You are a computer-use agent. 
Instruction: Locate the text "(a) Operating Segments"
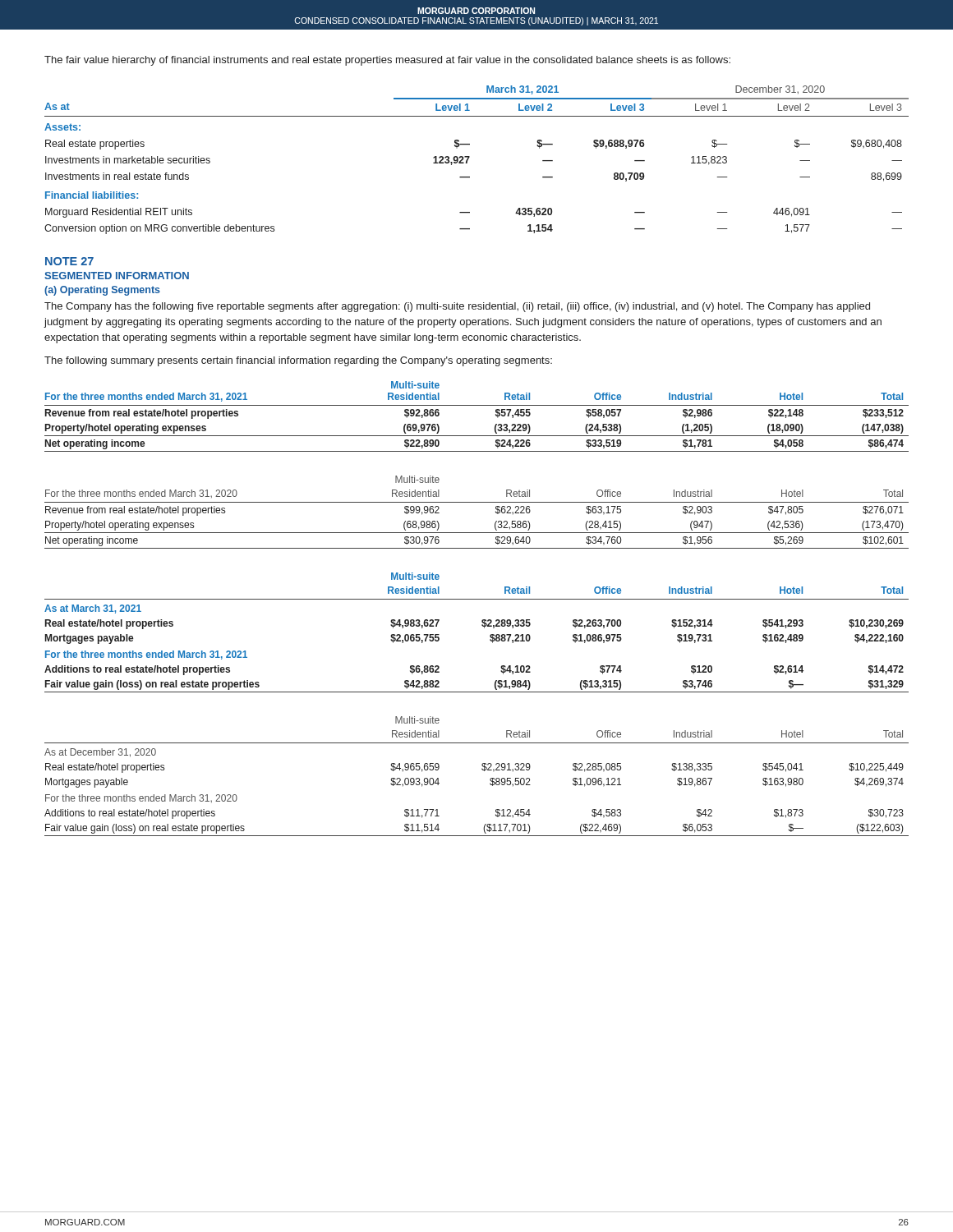tap(102, 290)
